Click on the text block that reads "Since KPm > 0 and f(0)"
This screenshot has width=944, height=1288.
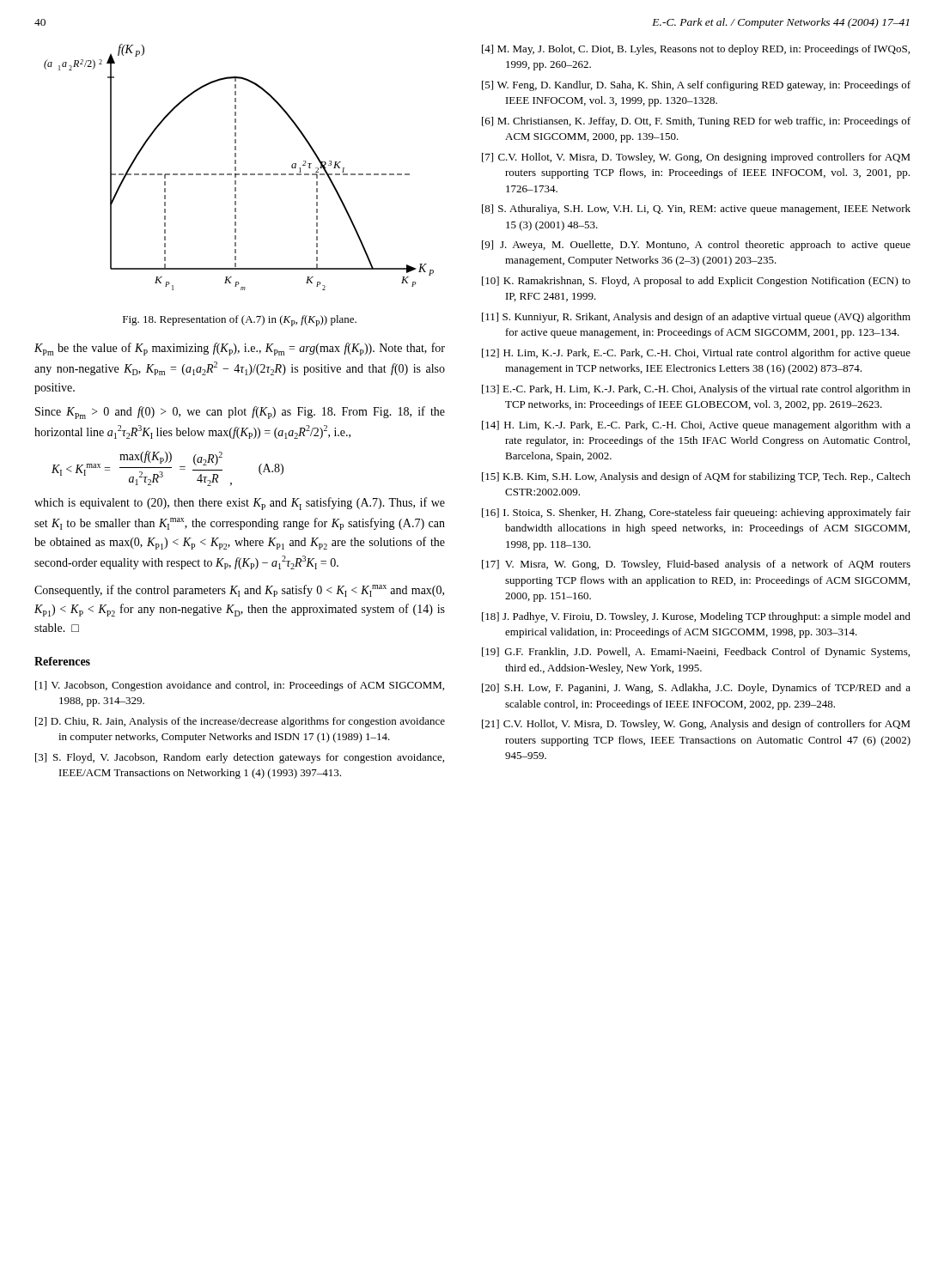click(x=240, y=423)
